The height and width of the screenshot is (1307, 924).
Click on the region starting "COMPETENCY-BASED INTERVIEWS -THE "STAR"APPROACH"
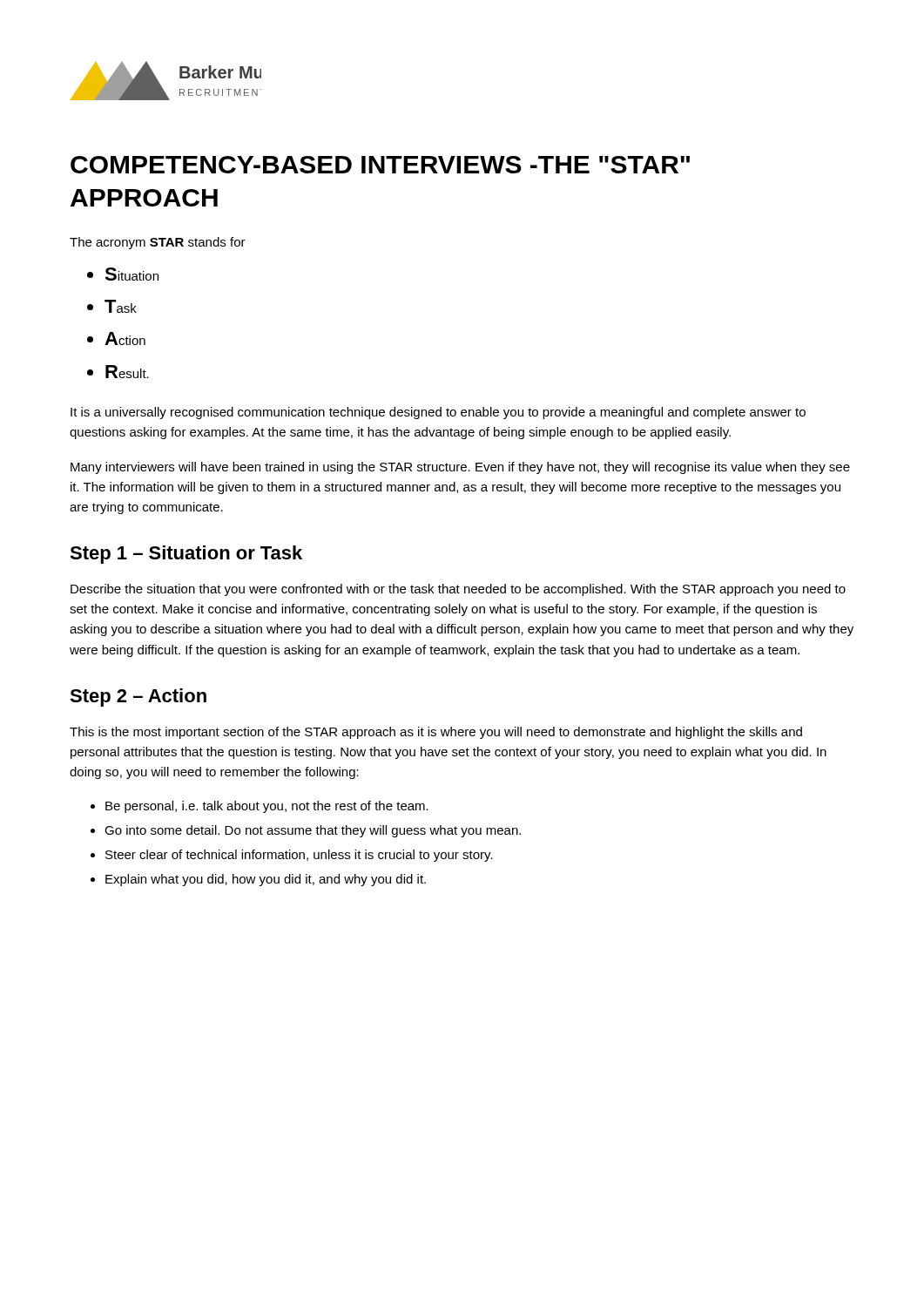462,181
